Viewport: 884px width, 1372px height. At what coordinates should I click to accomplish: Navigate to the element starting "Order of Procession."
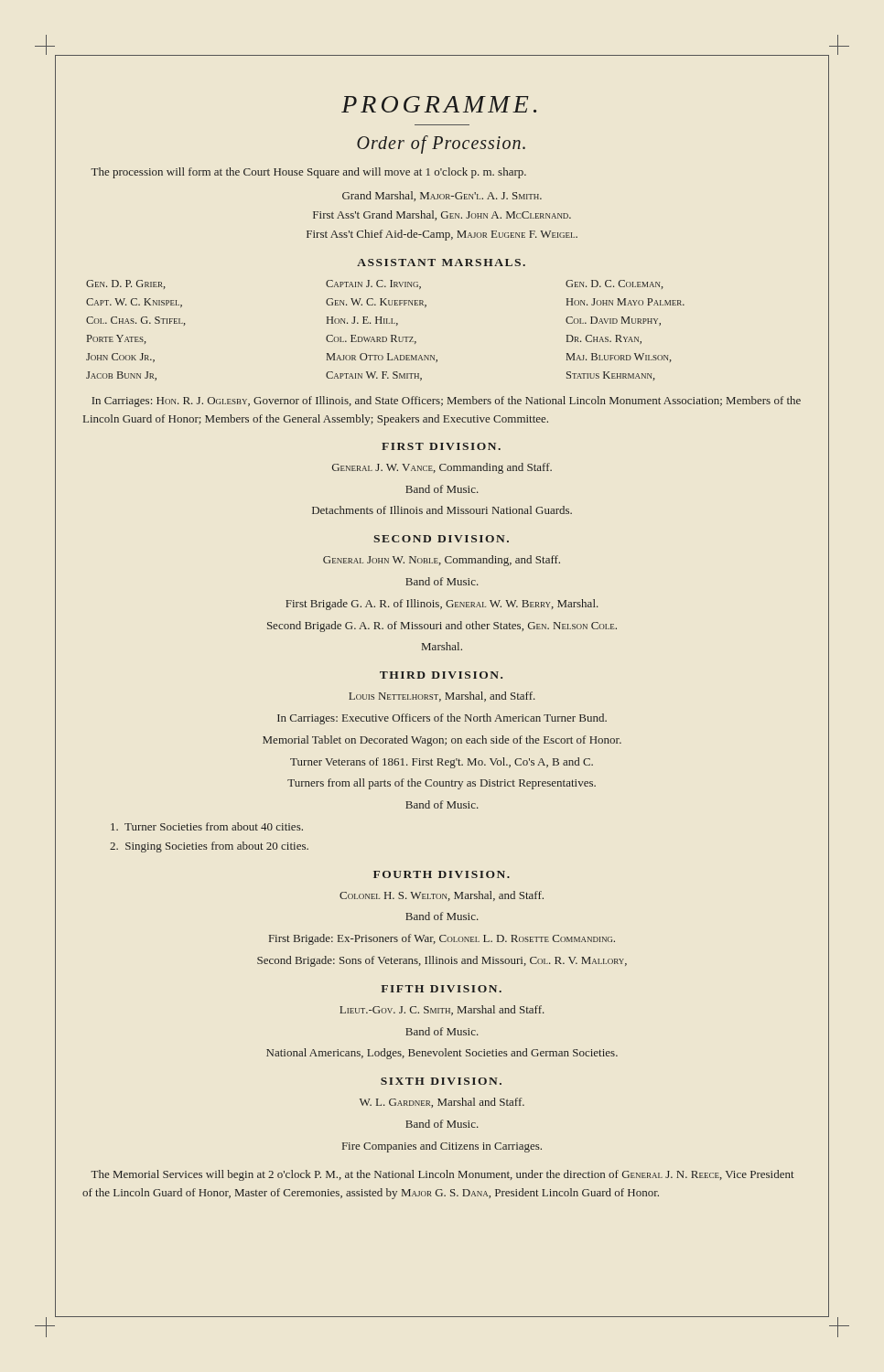click(442, 143)
